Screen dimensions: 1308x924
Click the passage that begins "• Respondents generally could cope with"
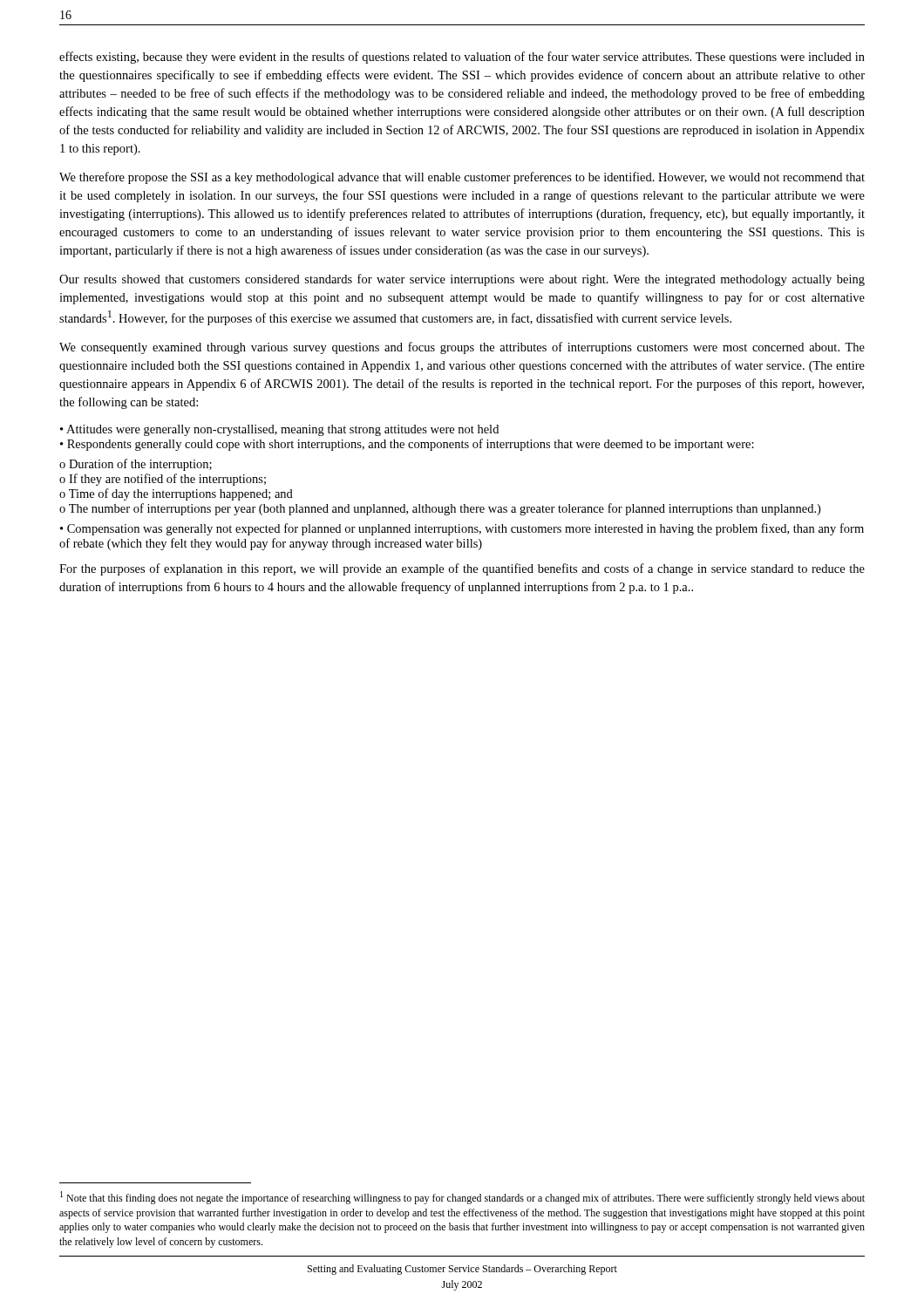coord(407,445)
